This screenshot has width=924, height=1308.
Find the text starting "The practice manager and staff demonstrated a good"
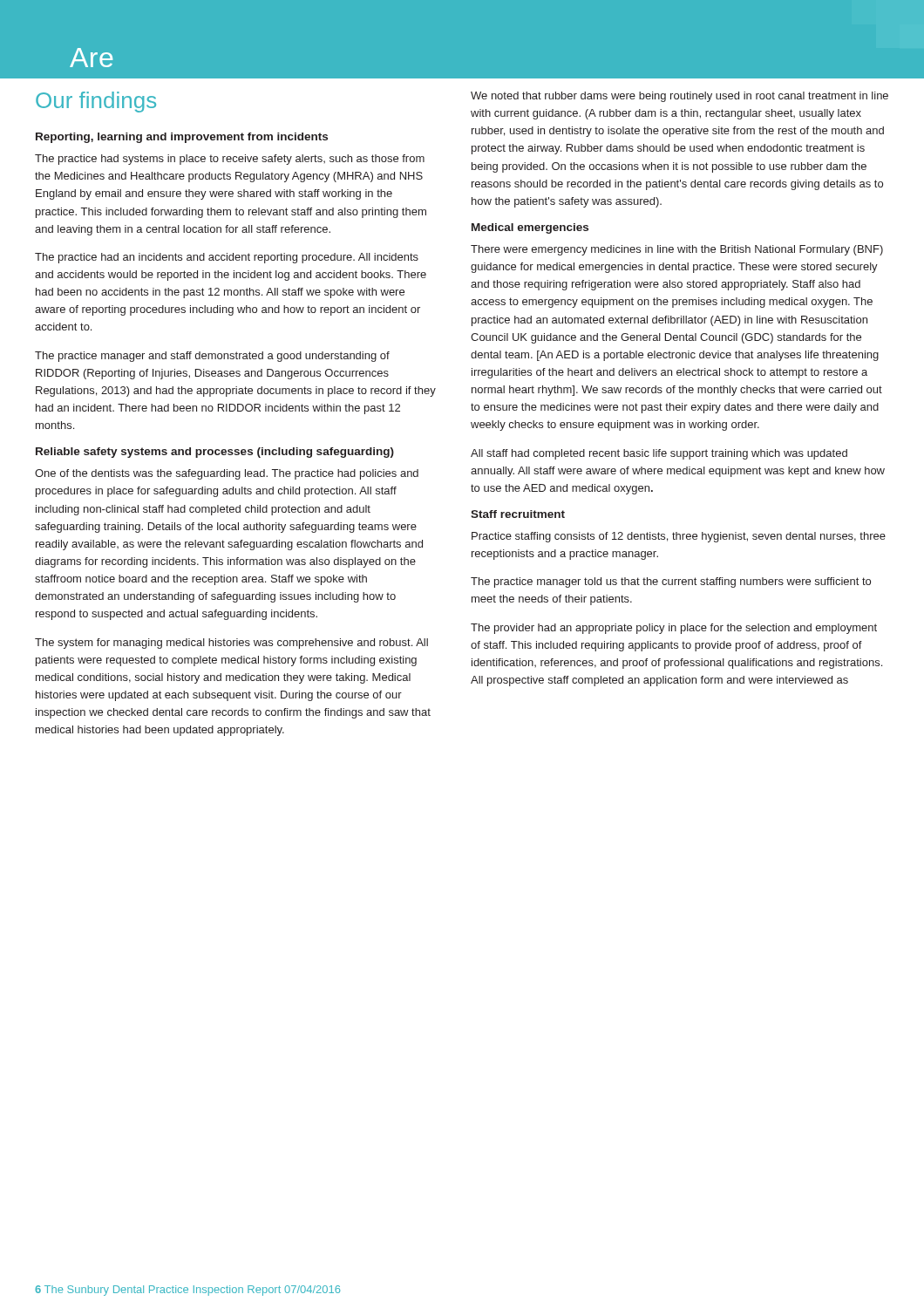click(235, 391)
